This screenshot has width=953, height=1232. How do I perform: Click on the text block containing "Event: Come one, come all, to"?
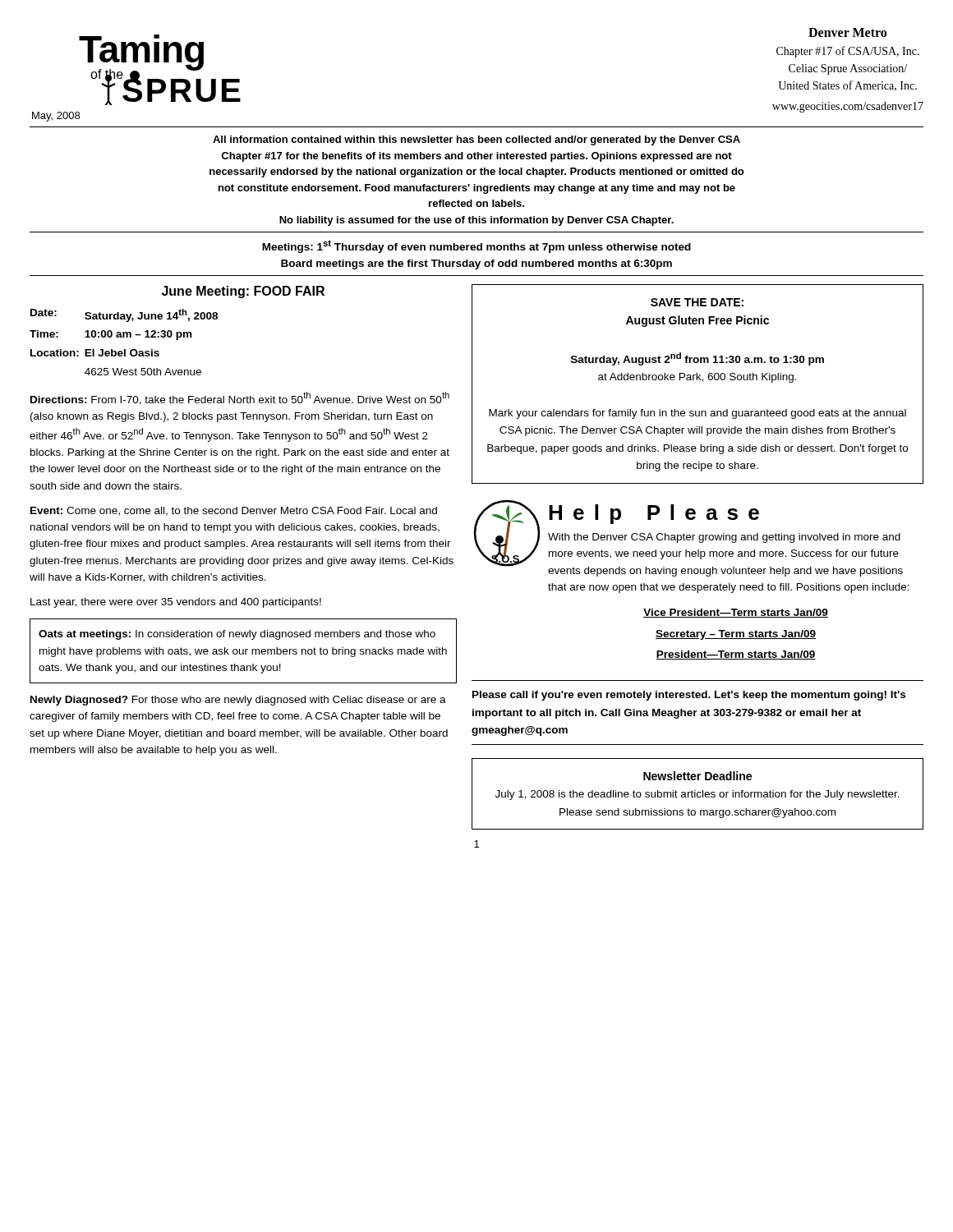pos(242,544)
